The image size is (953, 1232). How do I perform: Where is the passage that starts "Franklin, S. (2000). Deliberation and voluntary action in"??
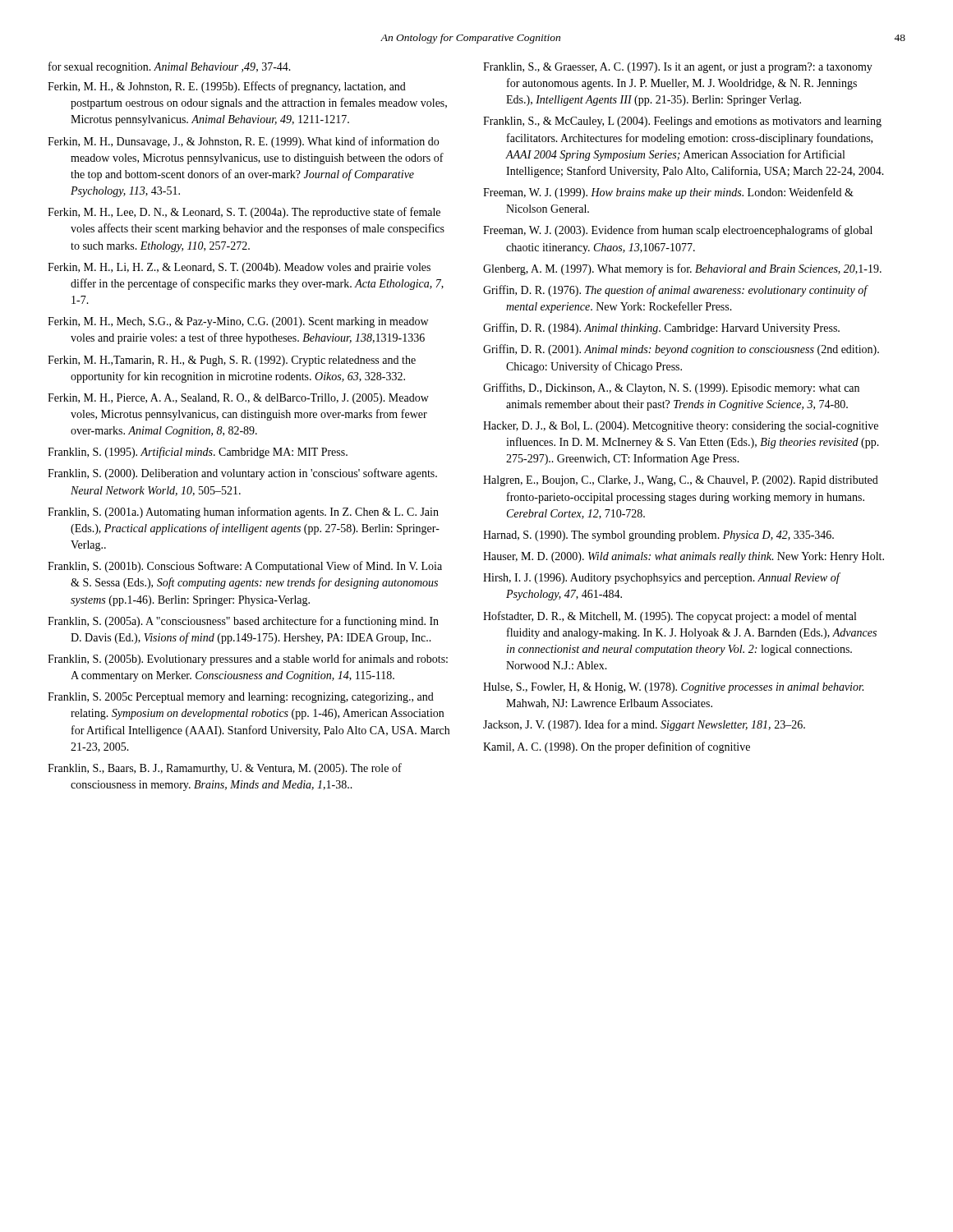coord(243,482)
